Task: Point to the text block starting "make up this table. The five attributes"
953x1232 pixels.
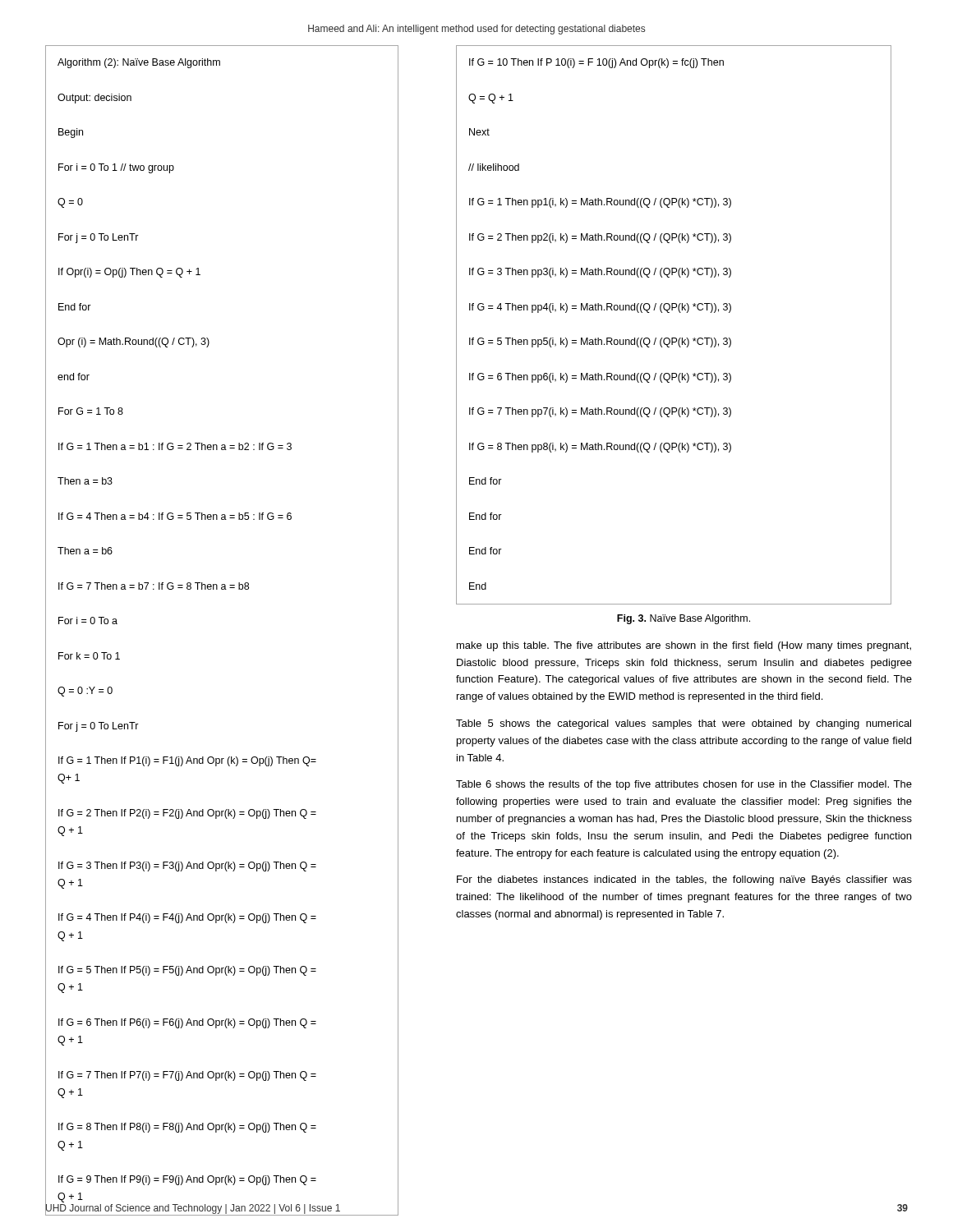Action: (684, 671)
